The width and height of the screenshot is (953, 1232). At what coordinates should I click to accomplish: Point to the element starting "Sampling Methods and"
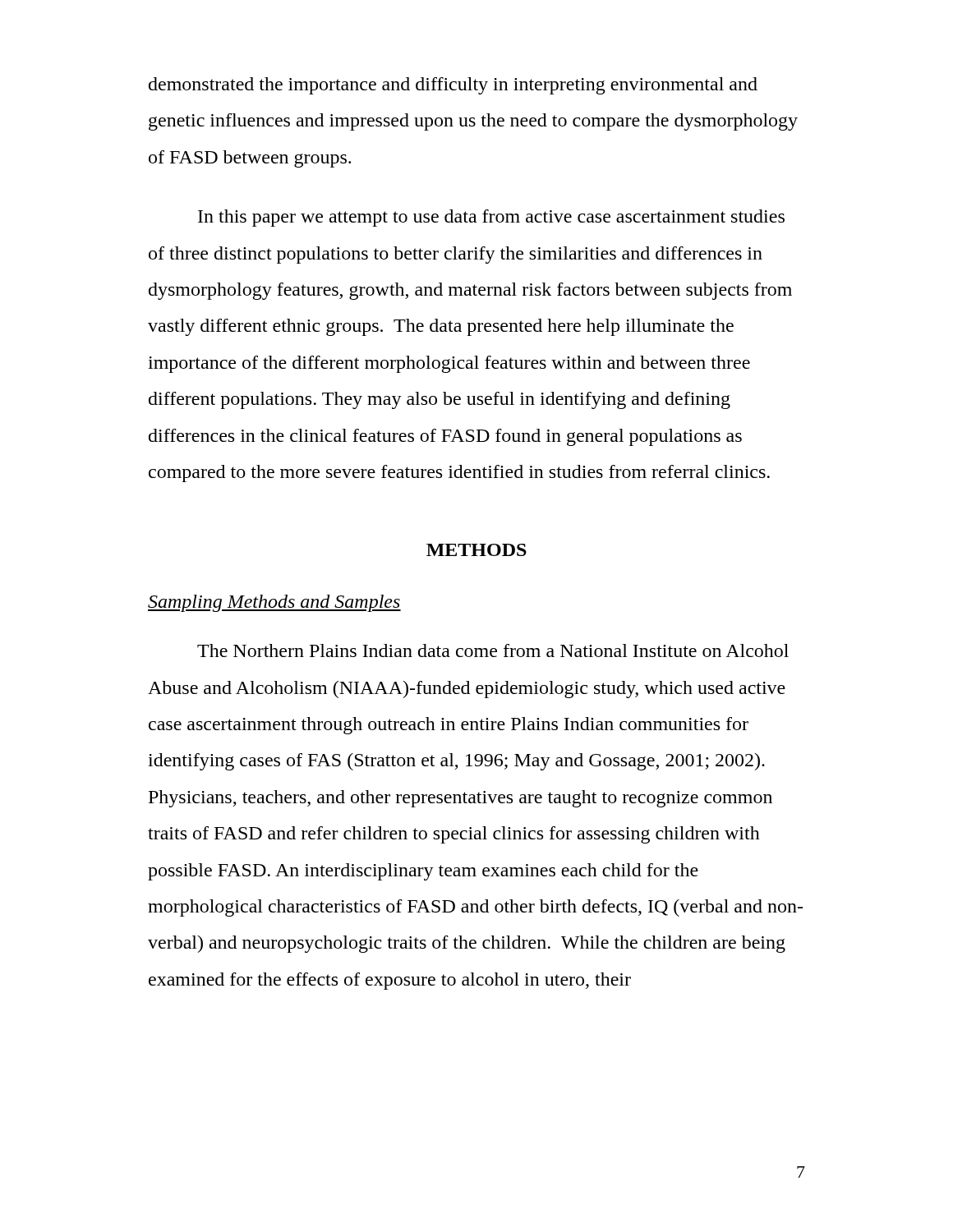click(274, 601)
